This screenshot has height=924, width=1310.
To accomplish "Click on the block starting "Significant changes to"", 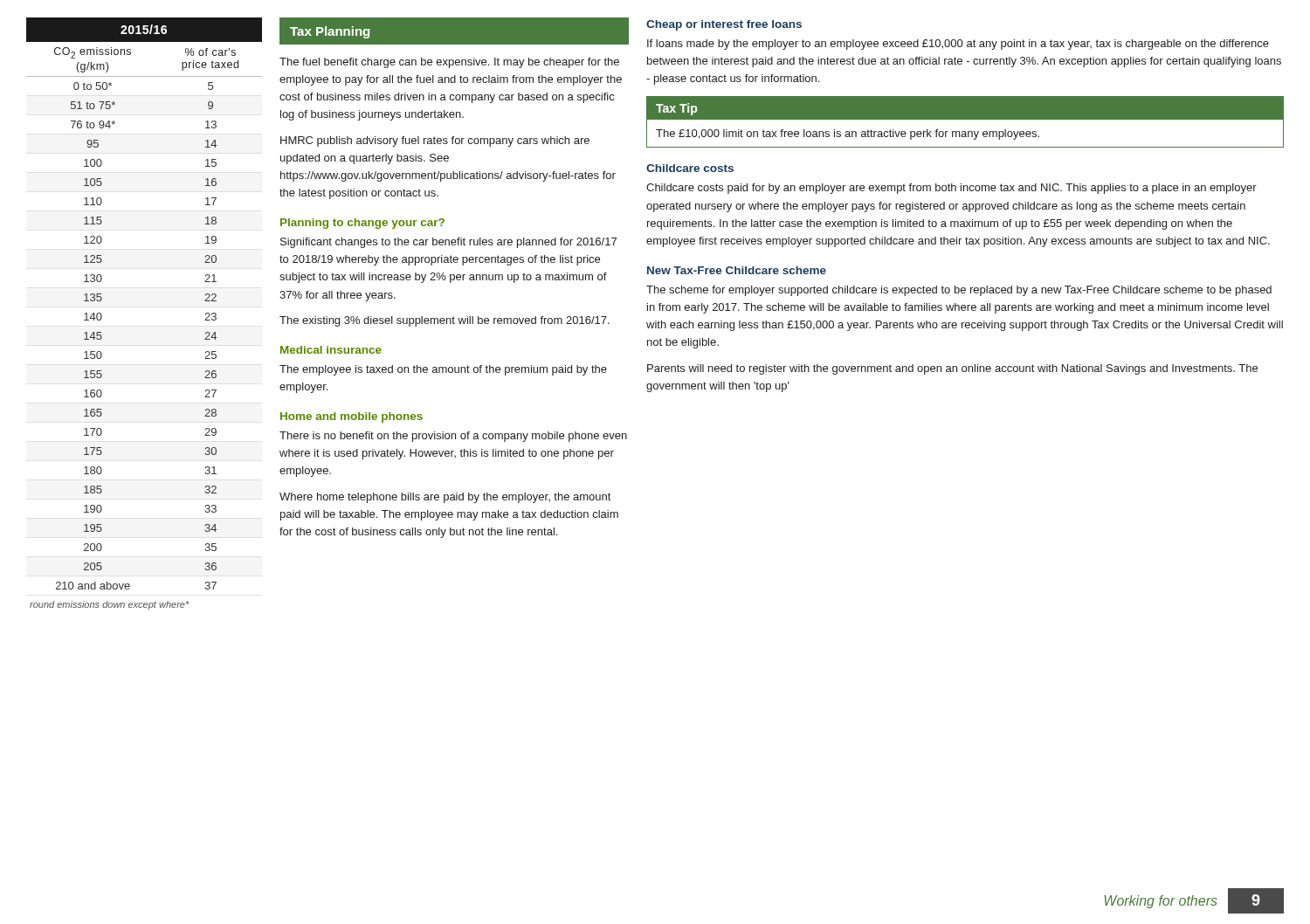I will click(454, 268).
